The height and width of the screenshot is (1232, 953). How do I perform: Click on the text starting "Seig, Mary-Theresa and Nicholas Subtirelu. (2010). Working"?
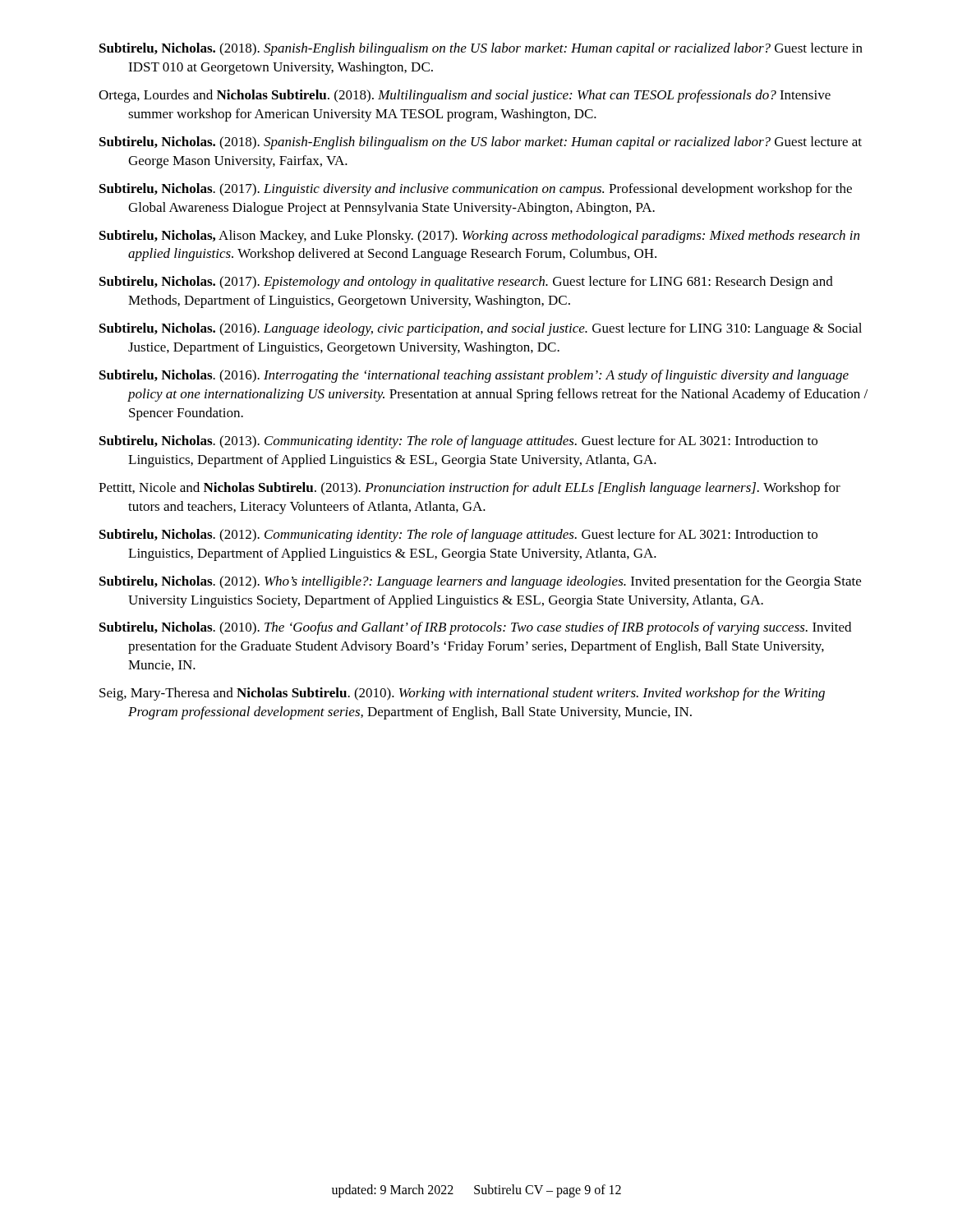click(x=462, y=702)
